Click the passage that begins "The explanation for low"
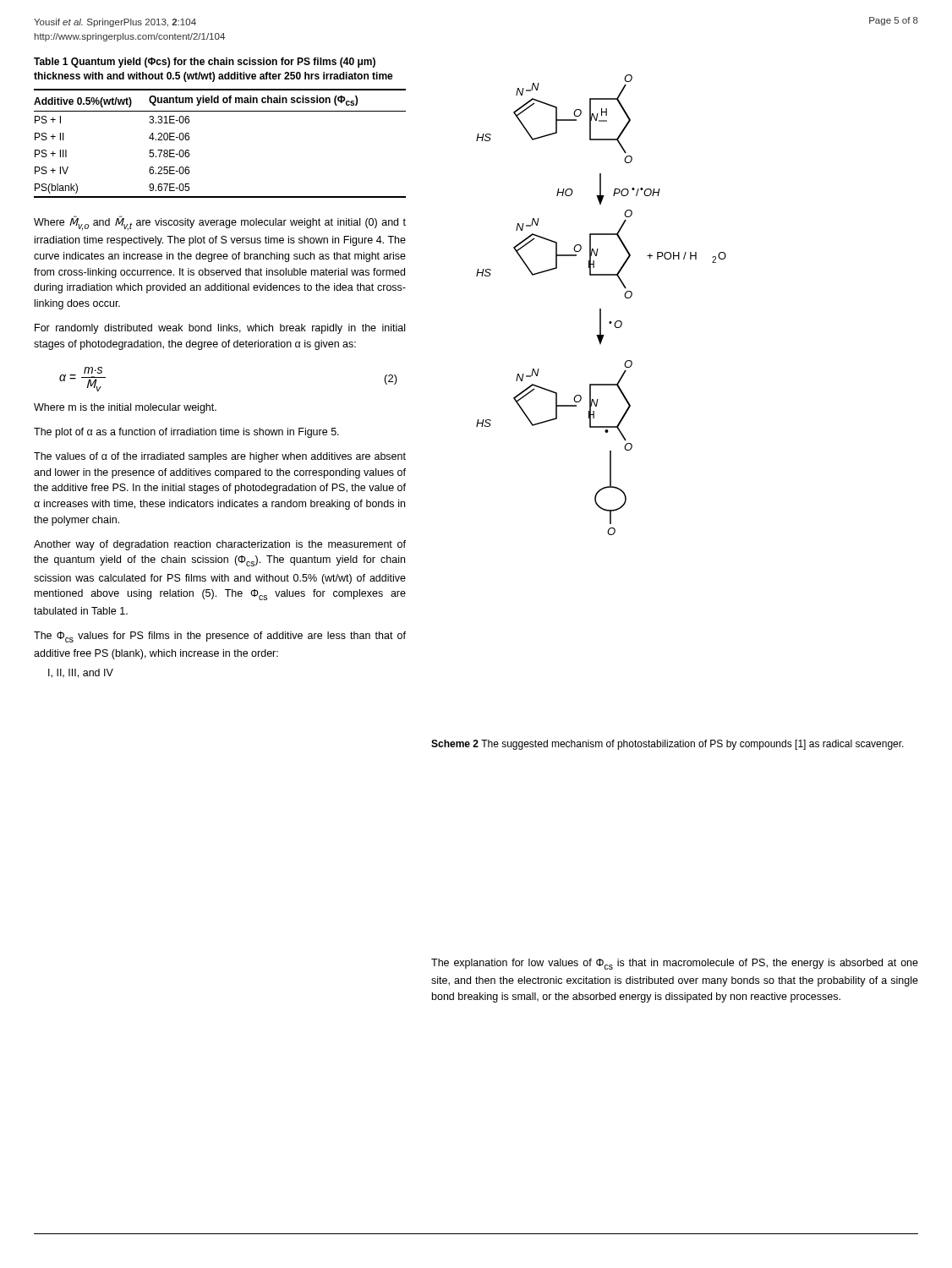 (675, 980)
